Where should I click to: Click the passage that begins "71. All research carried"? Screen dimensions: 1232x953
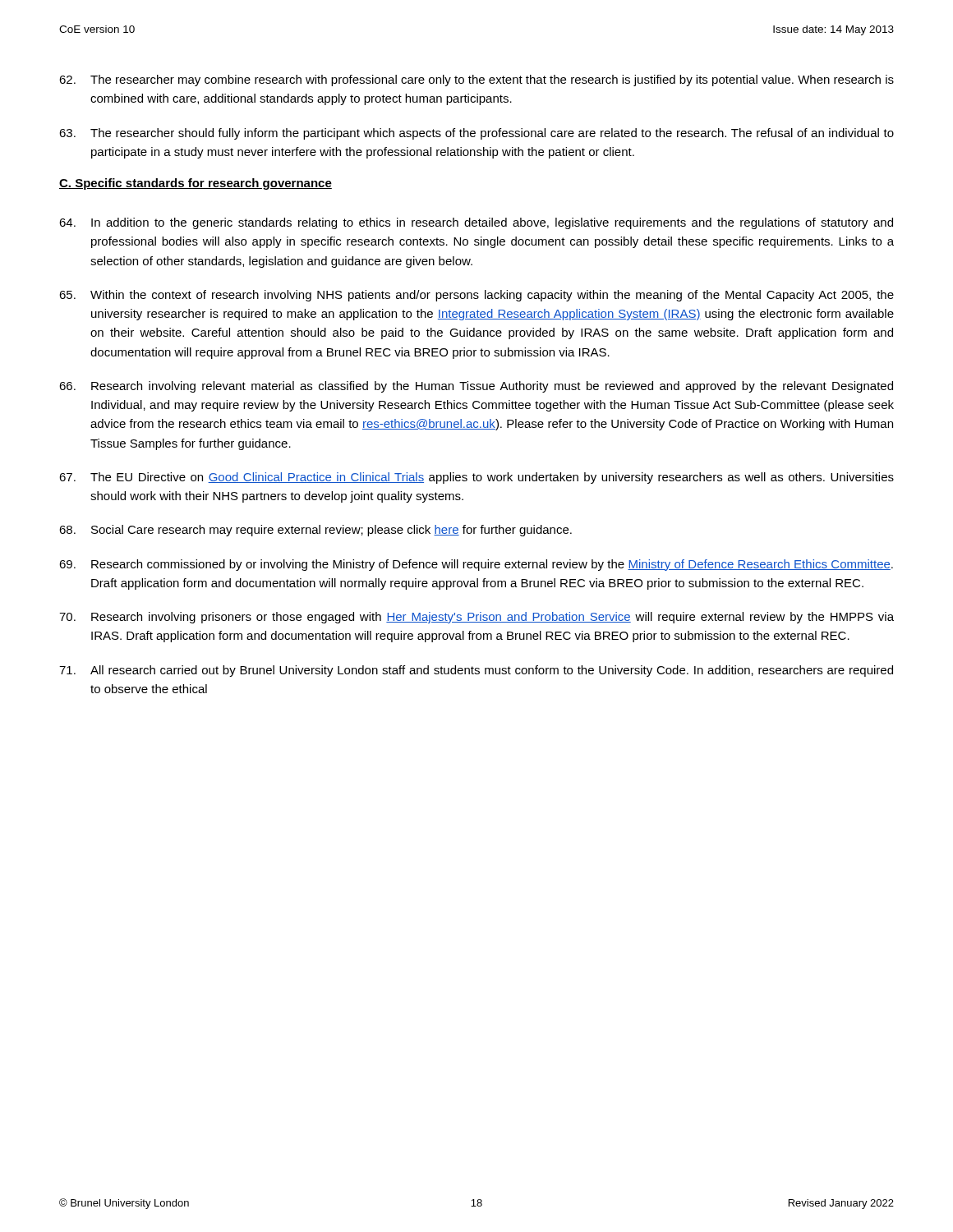click(476, 679)
